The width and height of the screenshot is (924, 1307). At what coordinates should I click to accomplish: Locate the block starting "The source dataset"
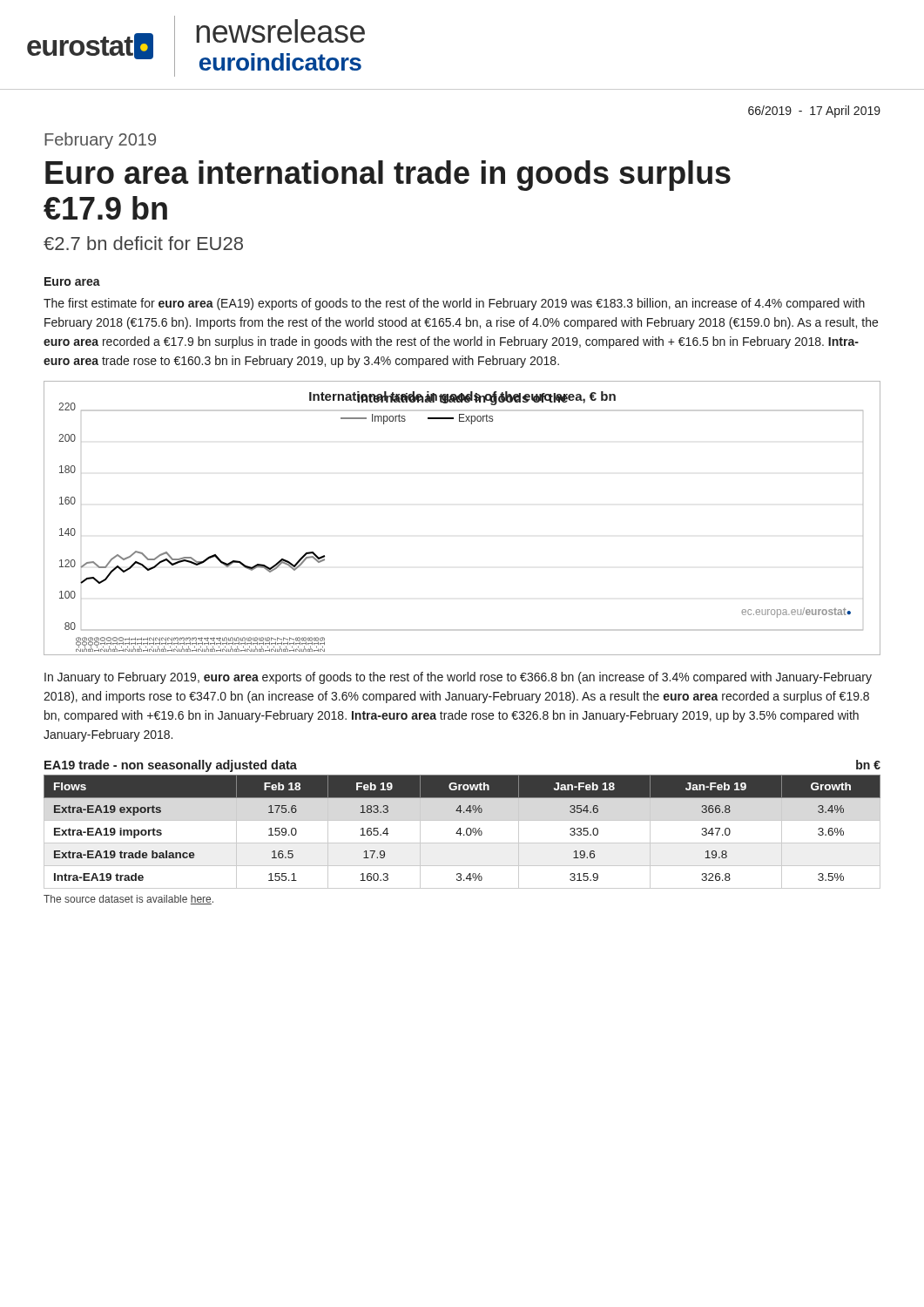pos(129,900)
